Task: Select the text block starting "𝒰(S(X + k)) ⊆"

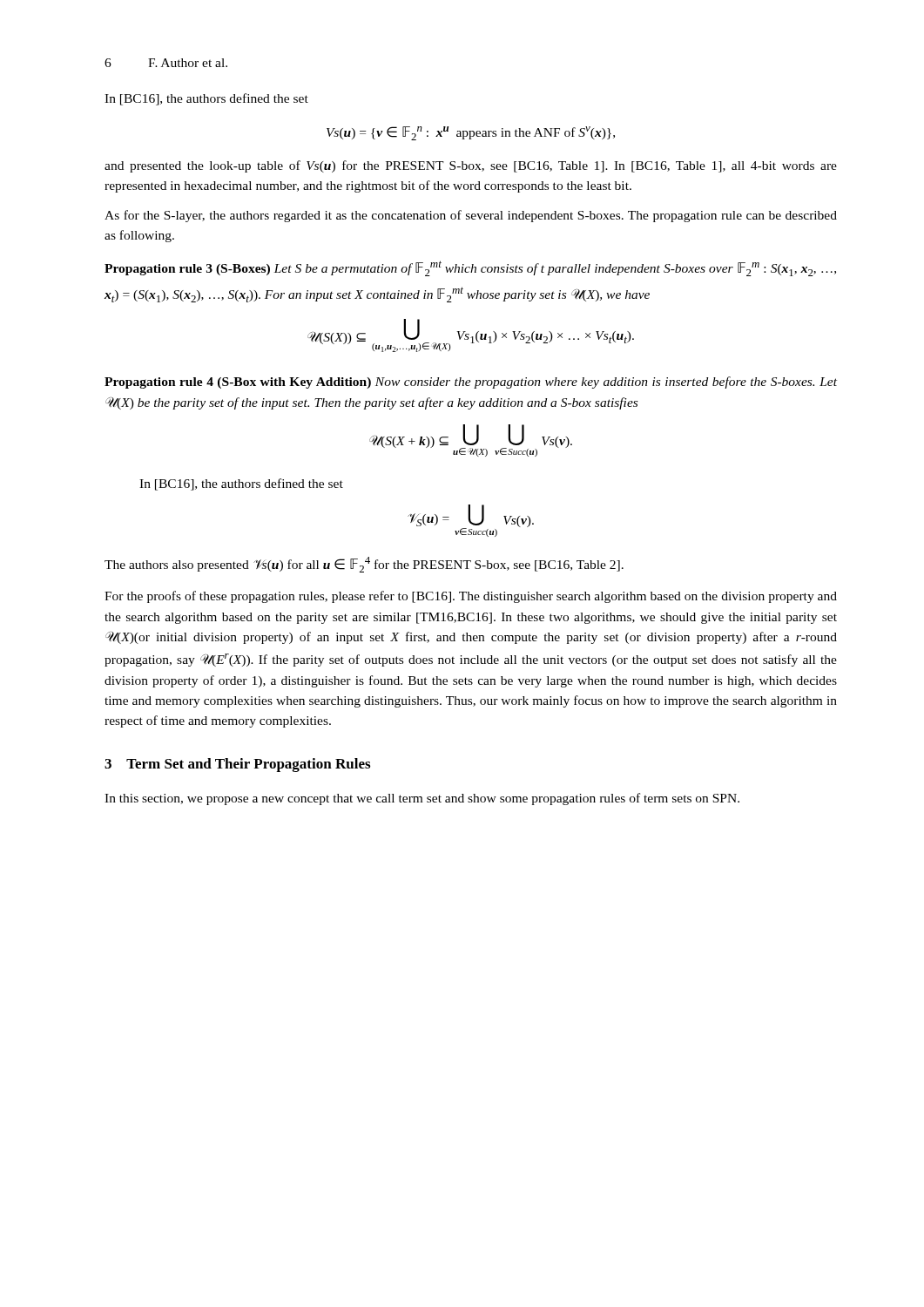Action: tap(471, 440)
